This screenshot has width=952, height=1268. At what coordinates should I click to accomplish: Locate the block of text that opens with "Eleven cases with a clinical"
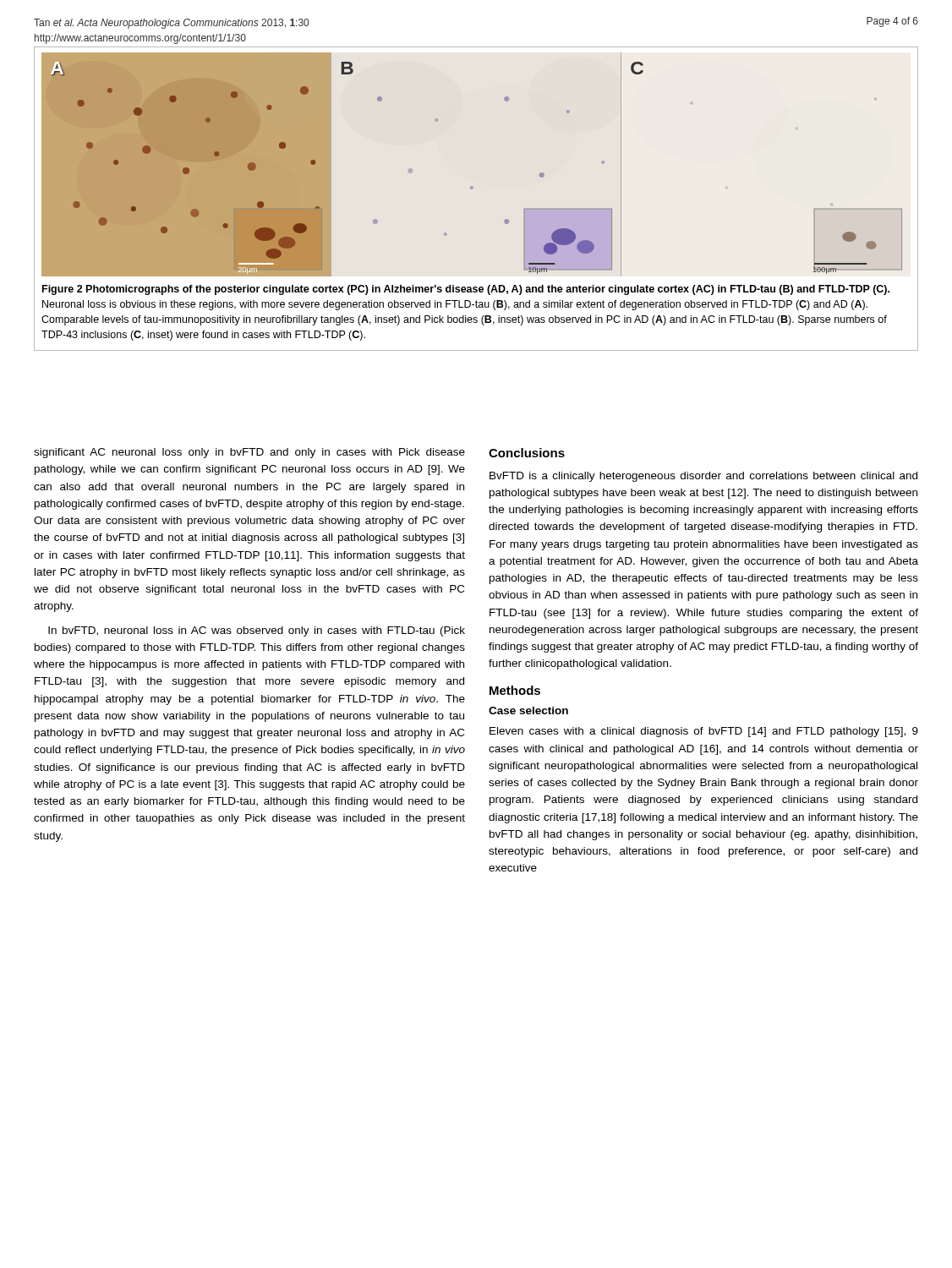(x=703, y=799)
